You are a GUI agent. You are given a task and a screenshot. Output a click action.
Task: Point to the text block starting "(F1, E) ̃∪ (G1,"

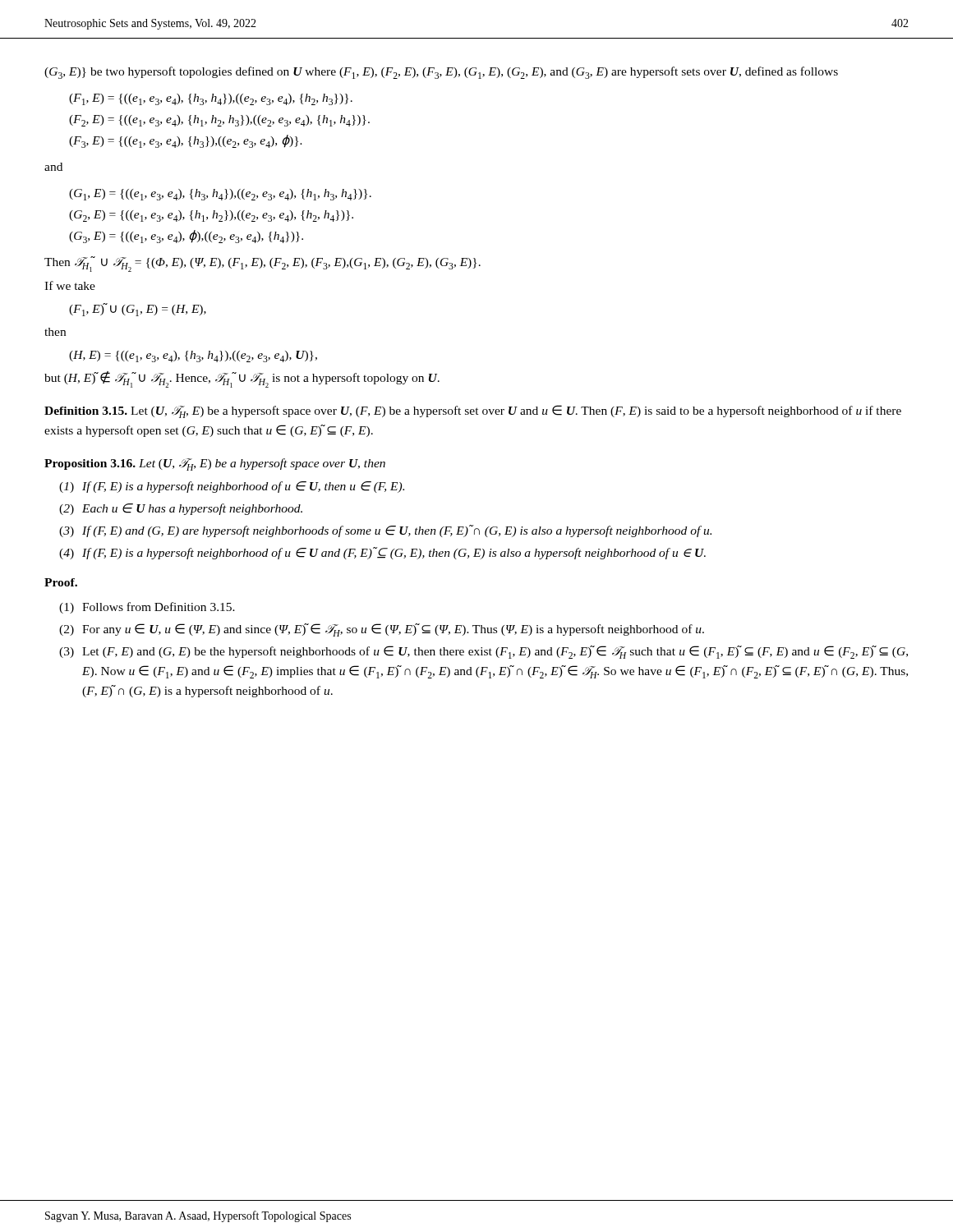[138, 310]
